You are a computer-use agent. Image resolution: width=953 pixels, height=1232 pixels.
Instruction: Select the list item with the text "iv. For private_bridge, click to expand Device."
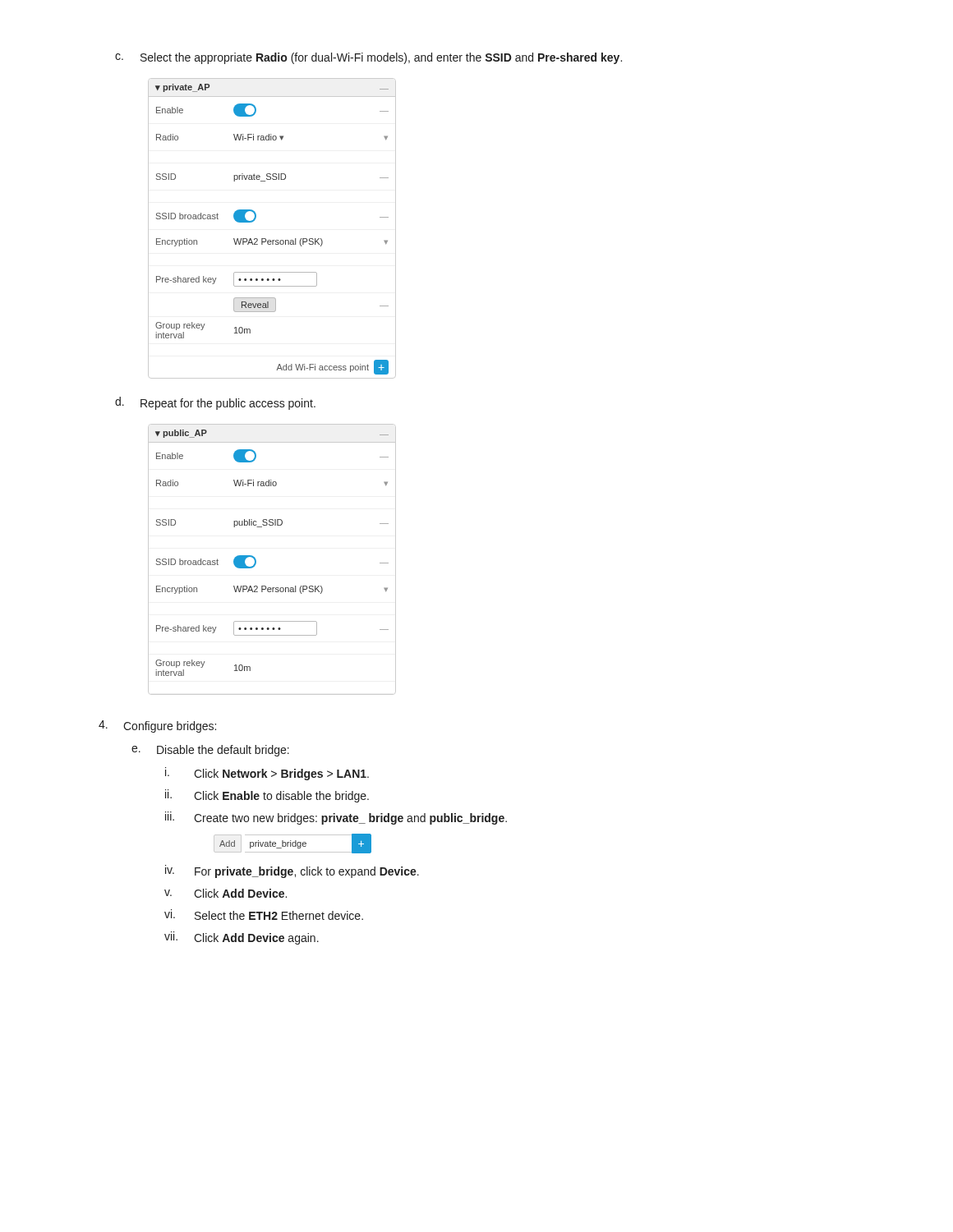292,871
